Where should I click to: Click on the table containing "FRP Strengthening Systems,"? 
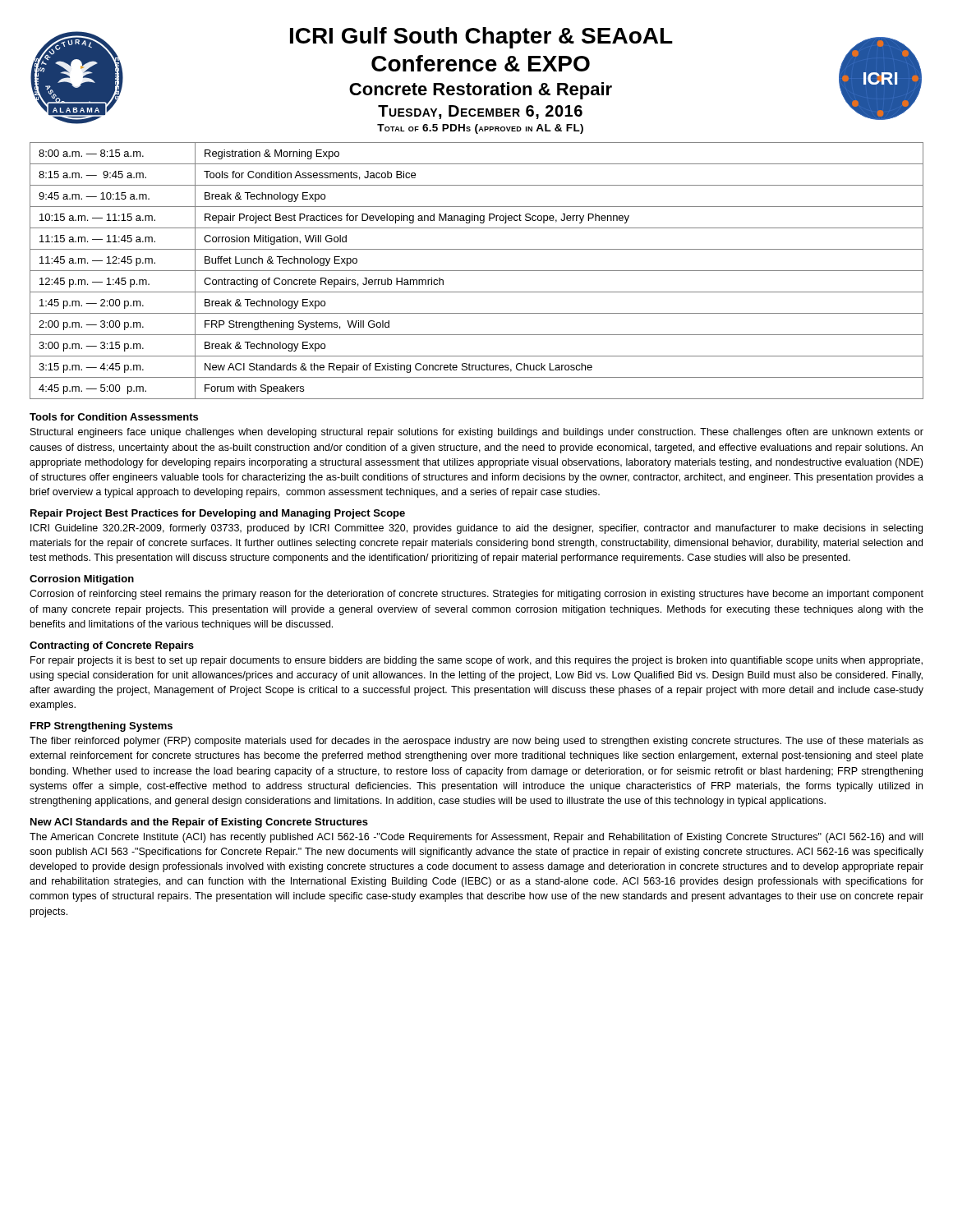click(476, 271)
